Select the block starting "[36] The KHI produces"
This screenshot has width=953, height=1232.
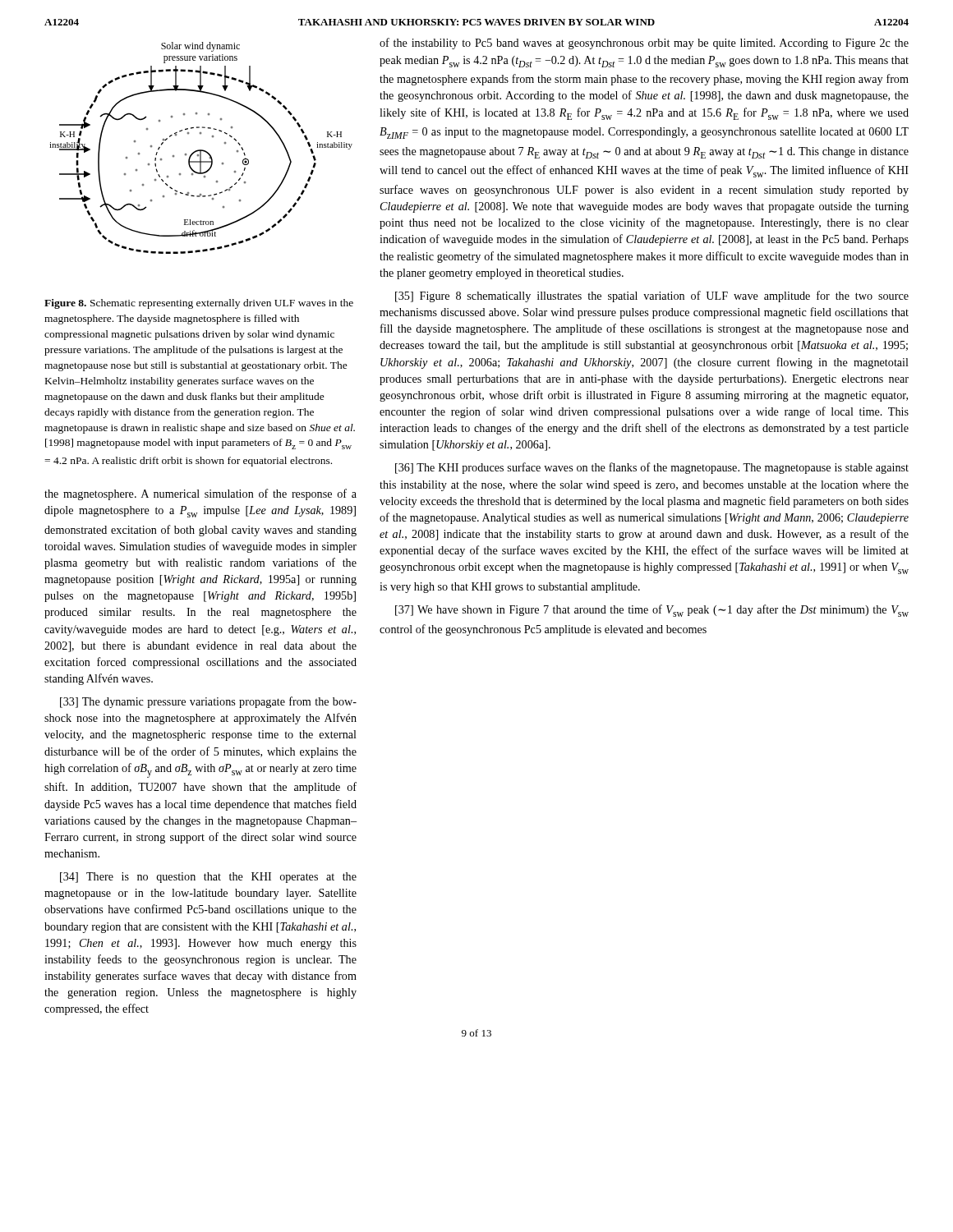click(x=644, y=527)
